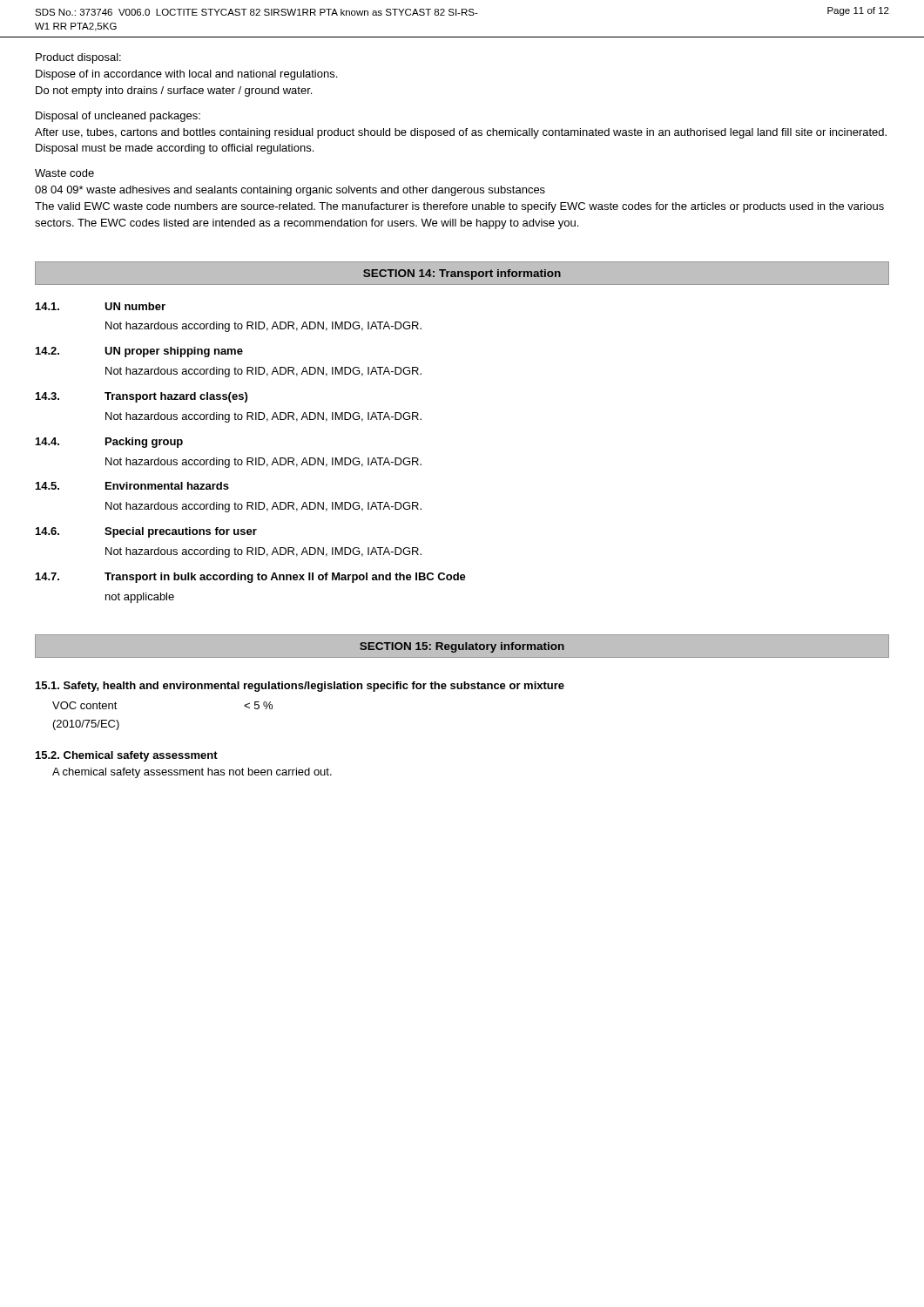Viewport: 924px width, 1307px height.
Task: Select the region starting "3. Transport hazard class(es) Not hazardous"
Action: point(142,397)
